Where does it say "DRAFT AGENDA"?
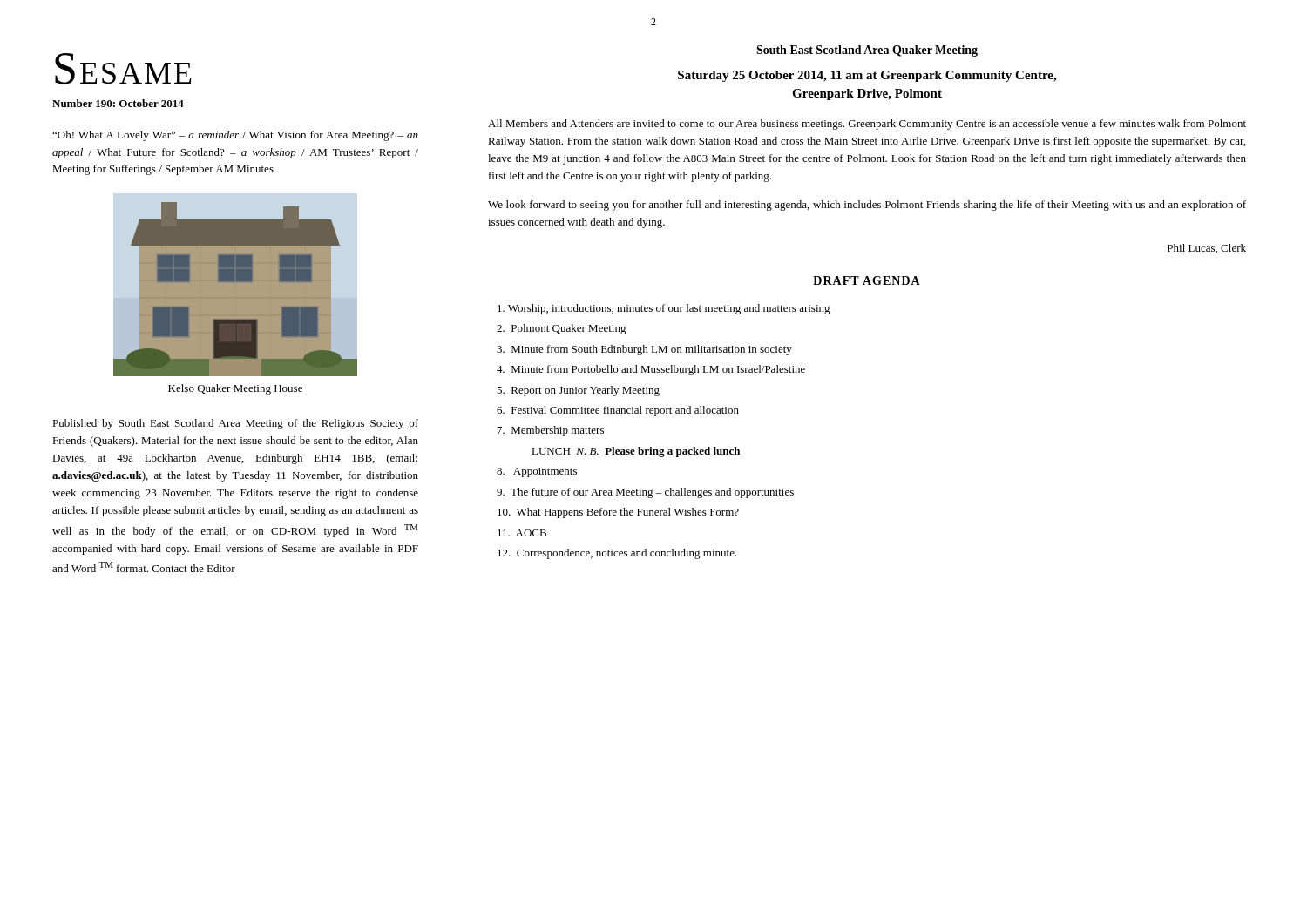 pyautogui.click(x=867, y=281)
